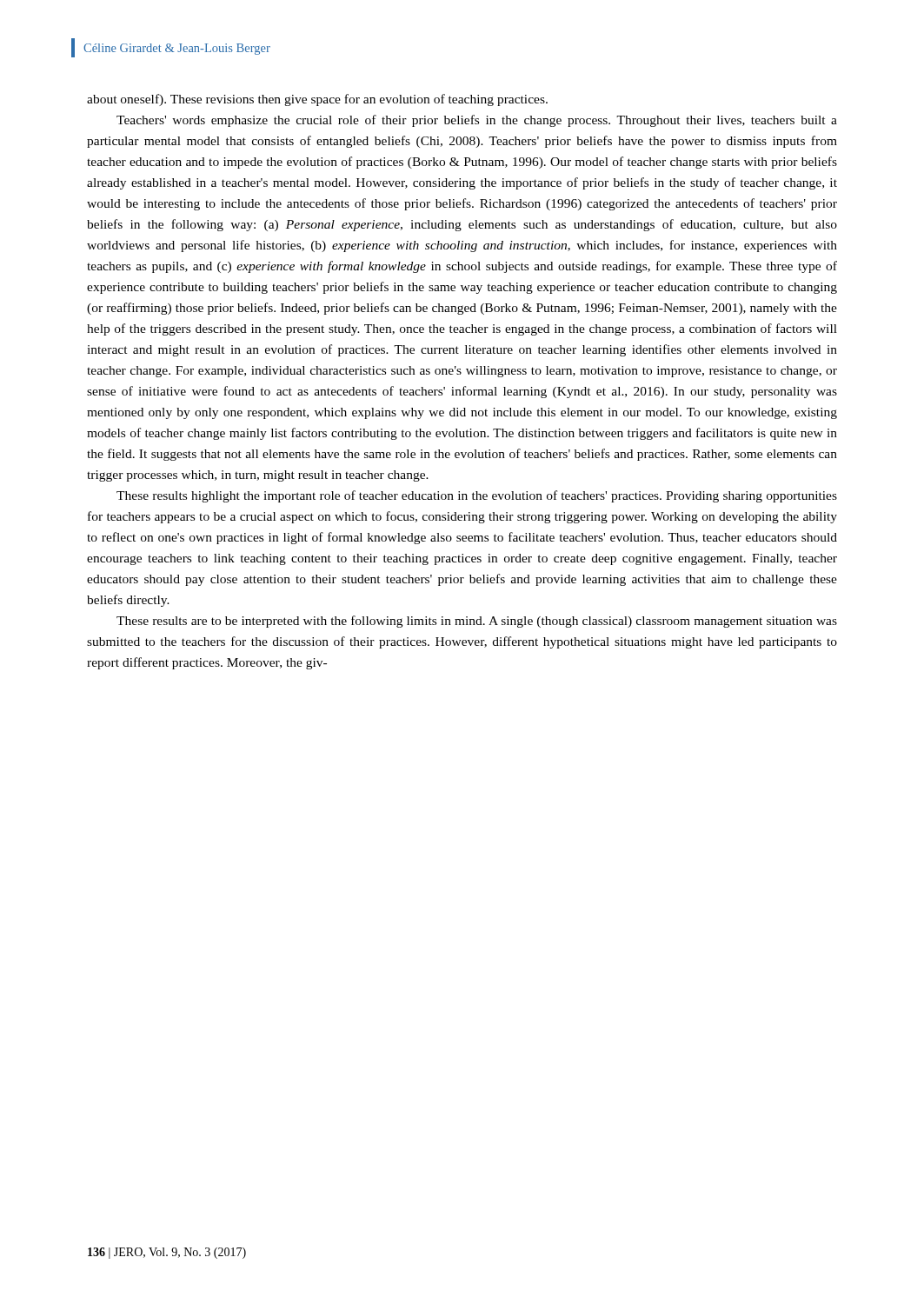Screen dimensions: 1304x924
Task: Find the text block containing "about oneself). These revisions then give space"
Action: [462, 99]
